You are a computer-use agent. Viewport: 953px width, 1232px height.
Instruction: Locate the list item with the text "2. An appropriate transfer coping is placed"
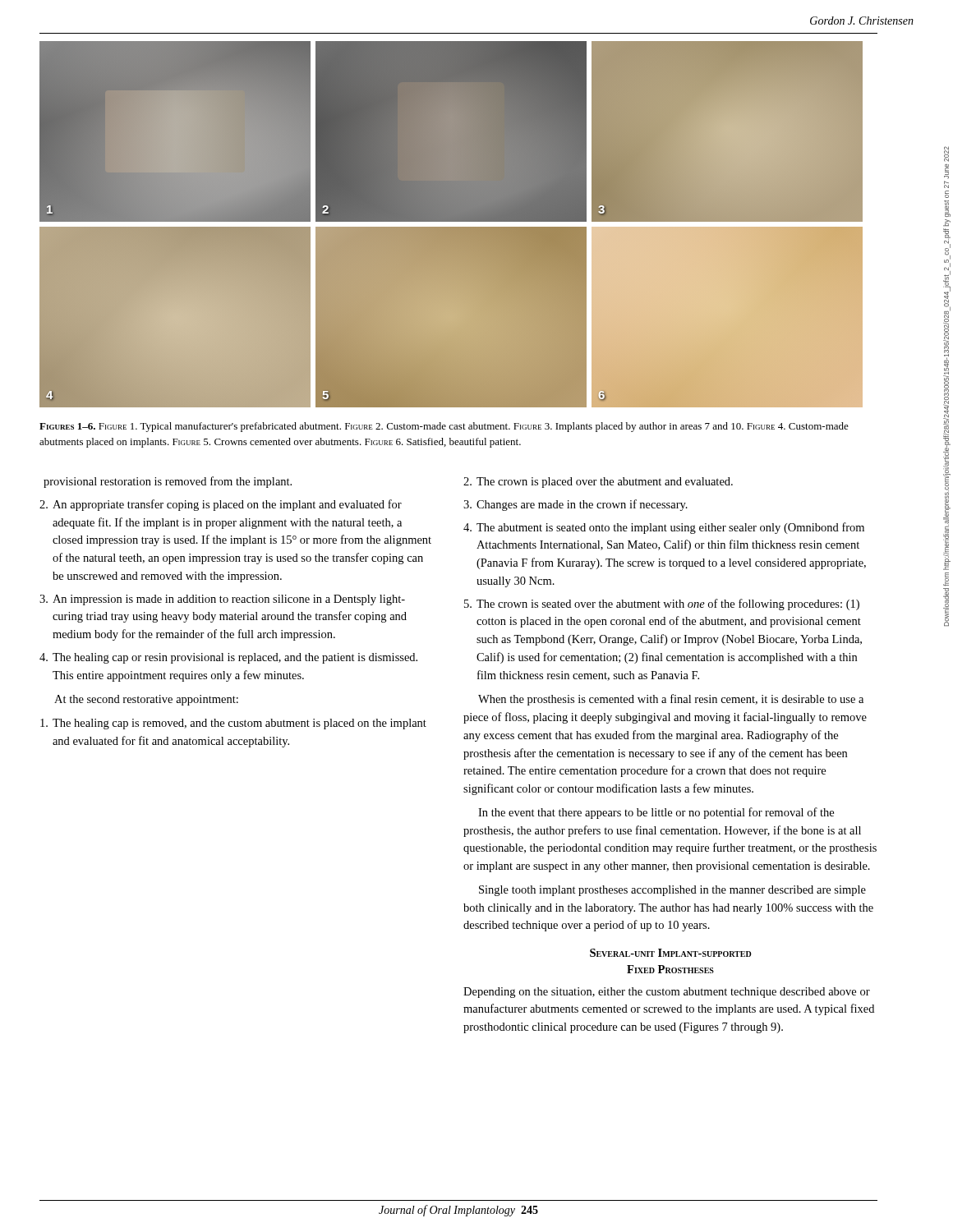pyautogui.click(x=237, y=541)
